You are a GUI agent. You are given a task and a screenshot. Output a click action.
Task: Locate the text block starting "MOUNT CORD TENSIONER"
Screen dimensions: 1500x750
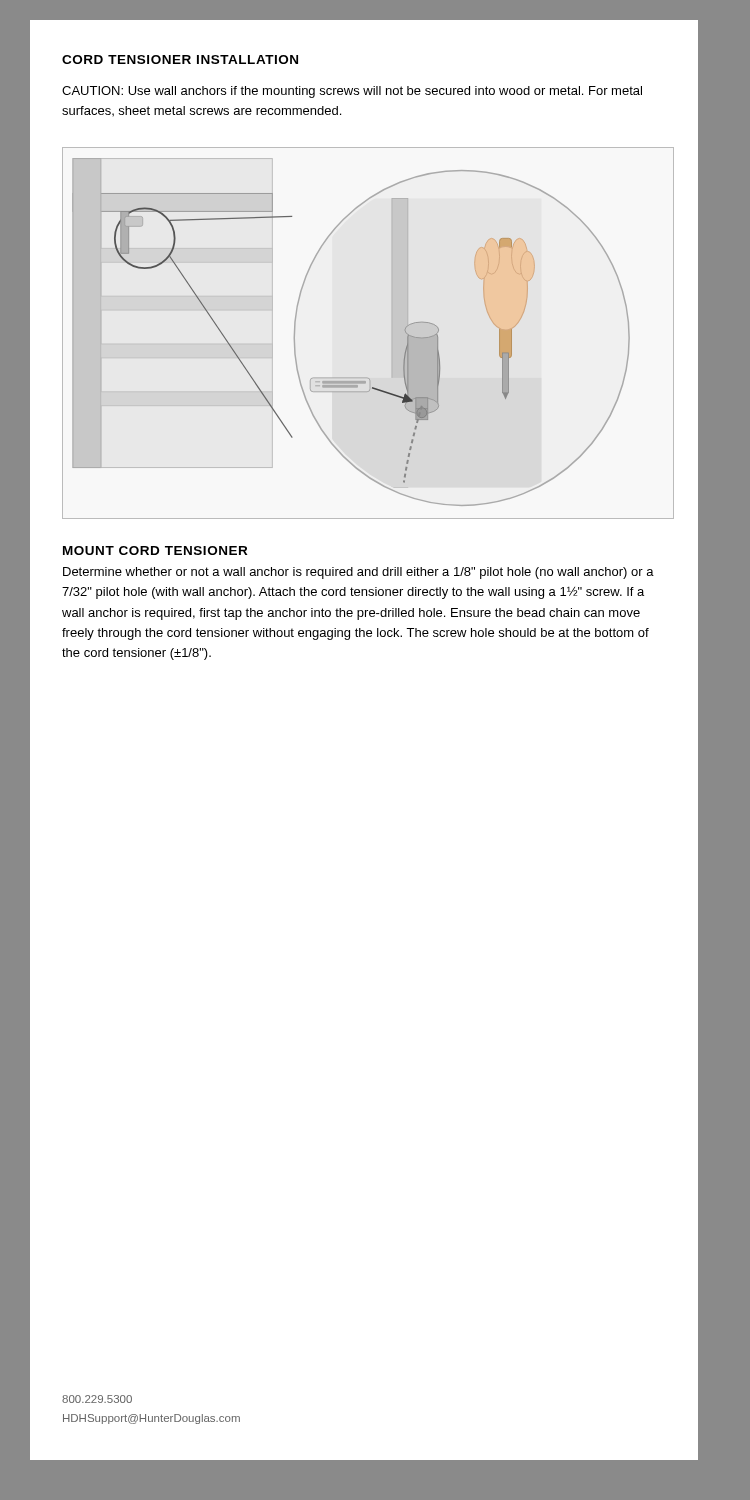click(155, 551)
